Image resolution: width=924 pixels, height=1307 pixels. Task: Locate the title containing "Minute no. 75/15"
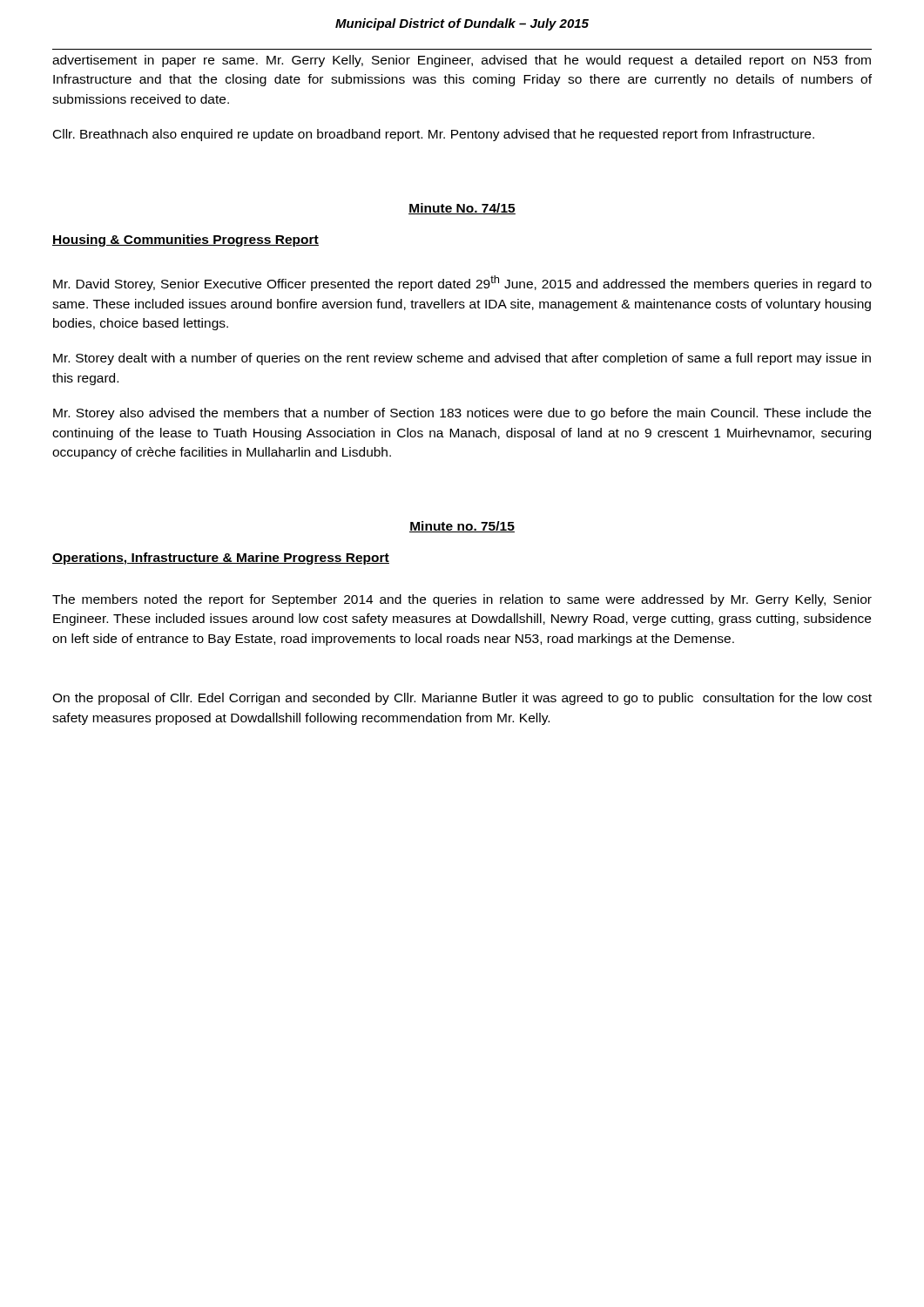462,526
